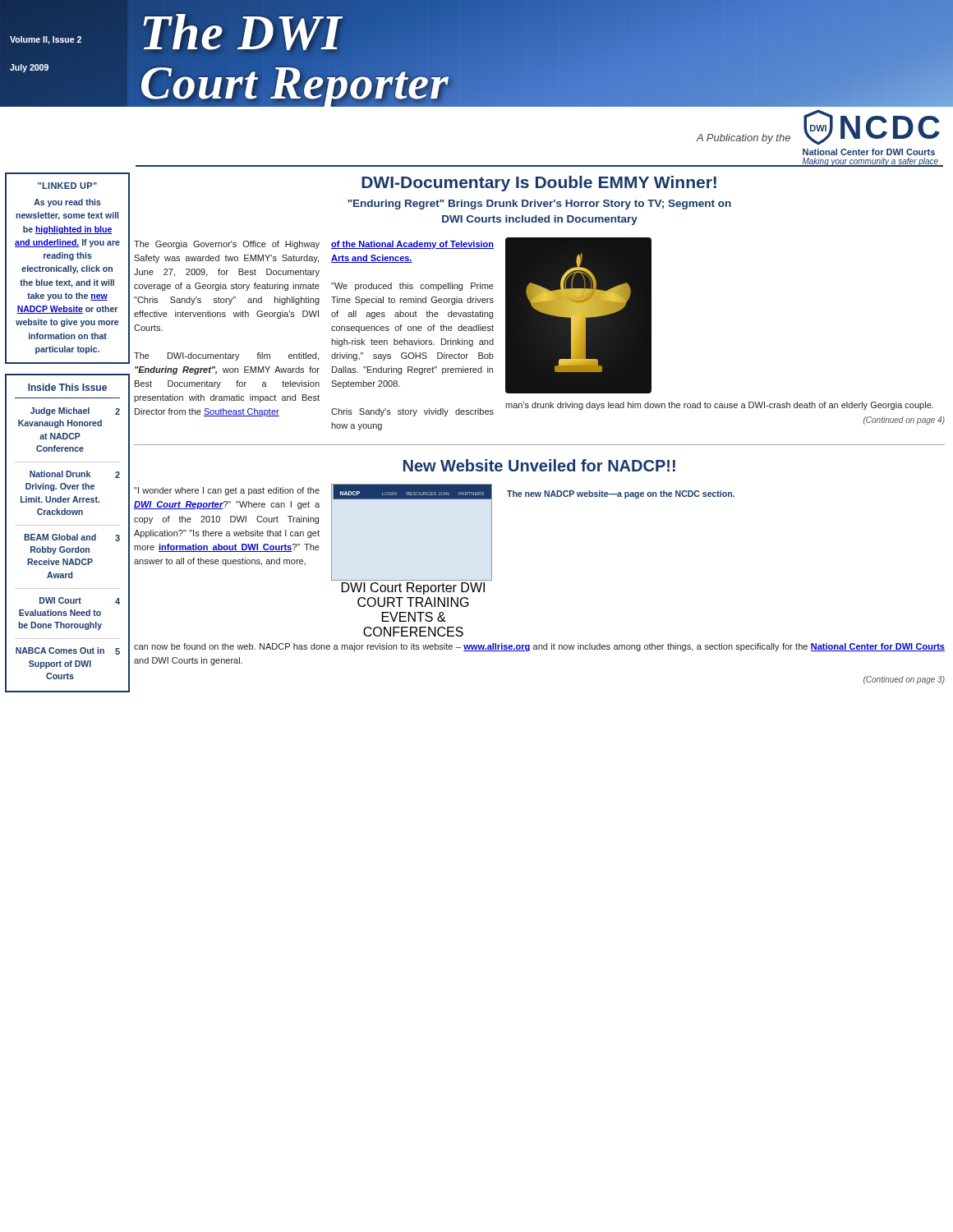Screen dimensions: 1232x953
Task: Locate the text block that reads ""I wonder where I can get a"
Action: click(x=227, y=526)
